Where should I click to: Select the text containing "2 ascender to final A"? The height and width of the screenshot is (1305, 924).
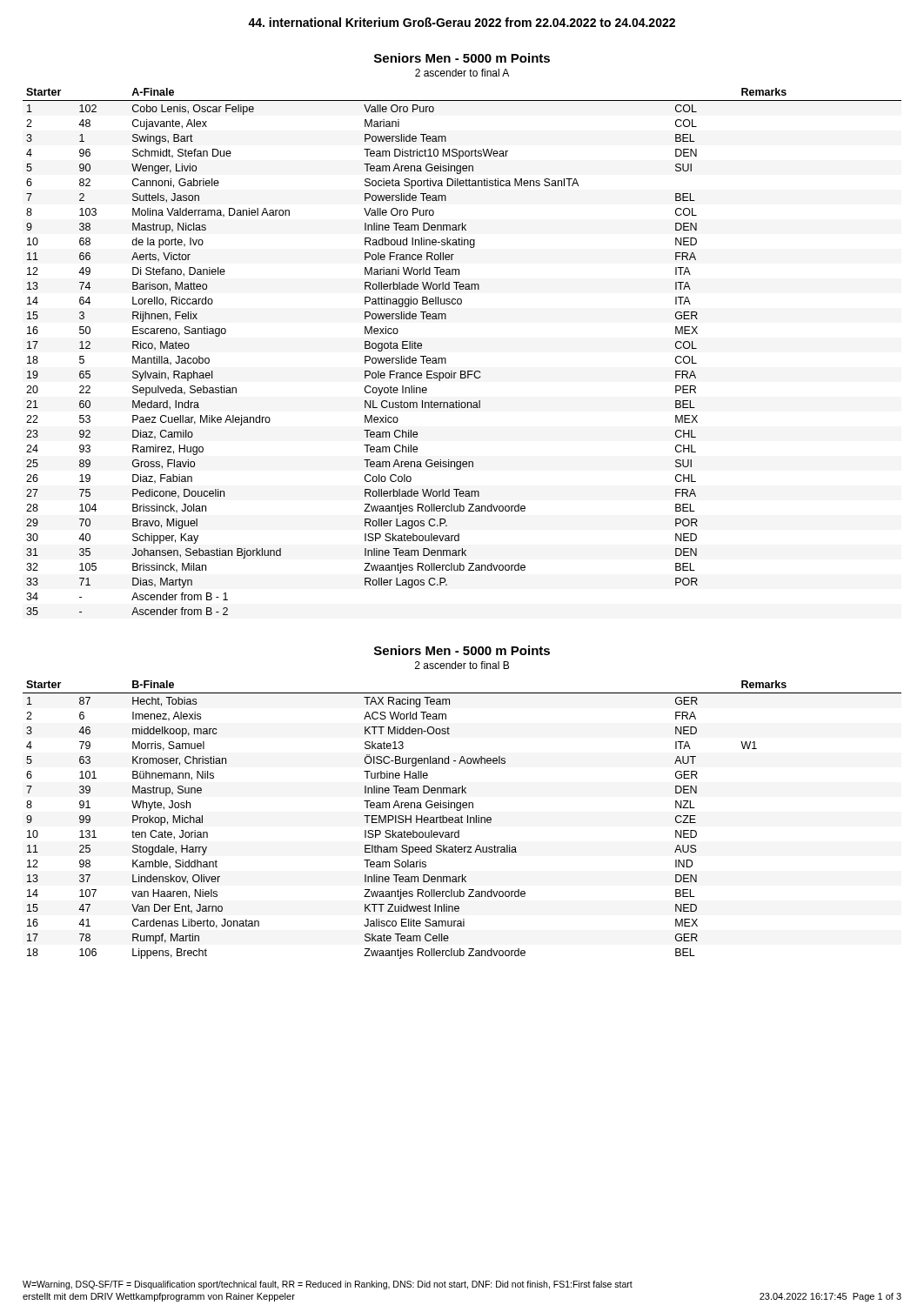point(462,73)
